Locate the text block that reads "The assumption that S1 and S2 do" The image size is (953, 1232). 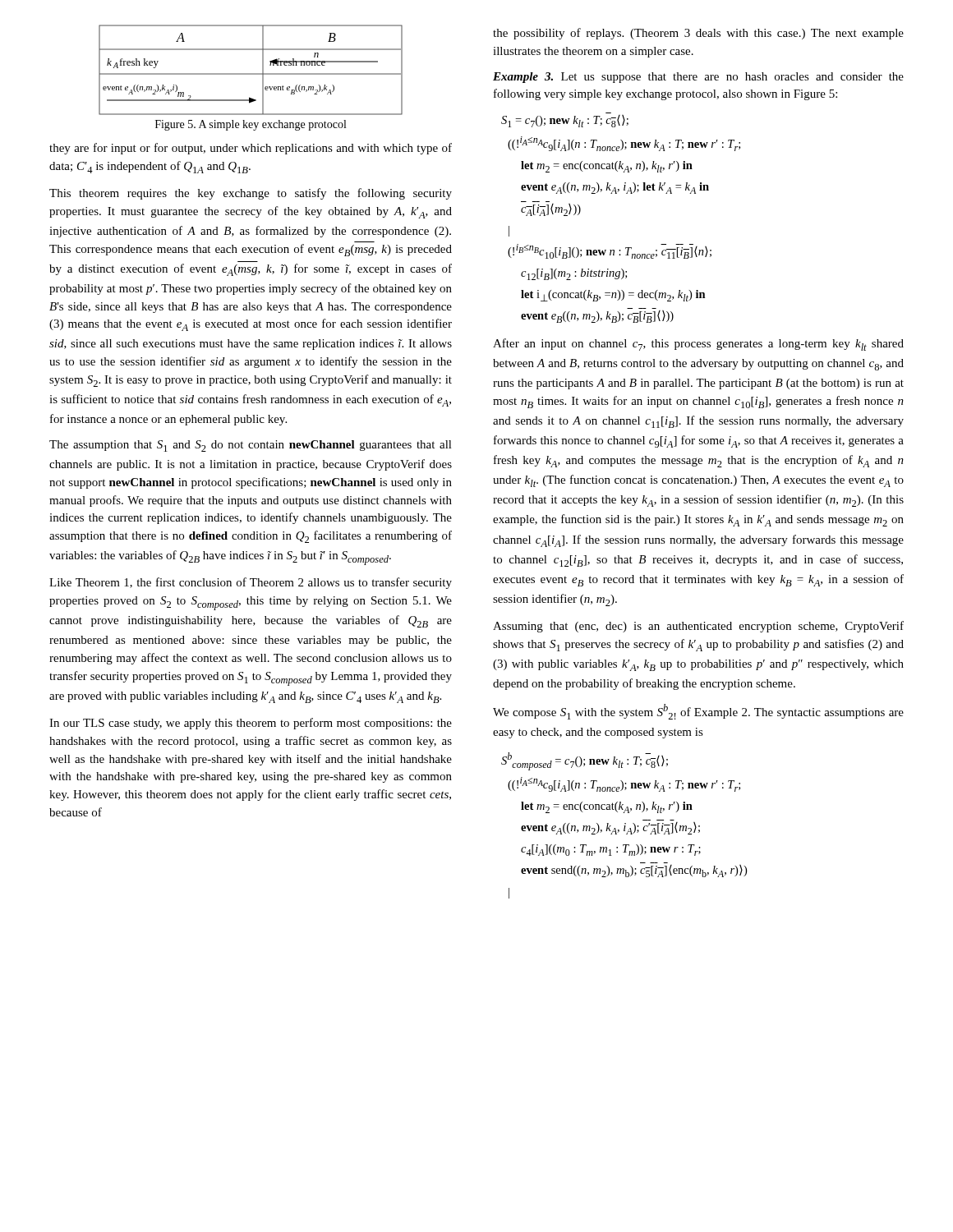(x=251, y=501)
